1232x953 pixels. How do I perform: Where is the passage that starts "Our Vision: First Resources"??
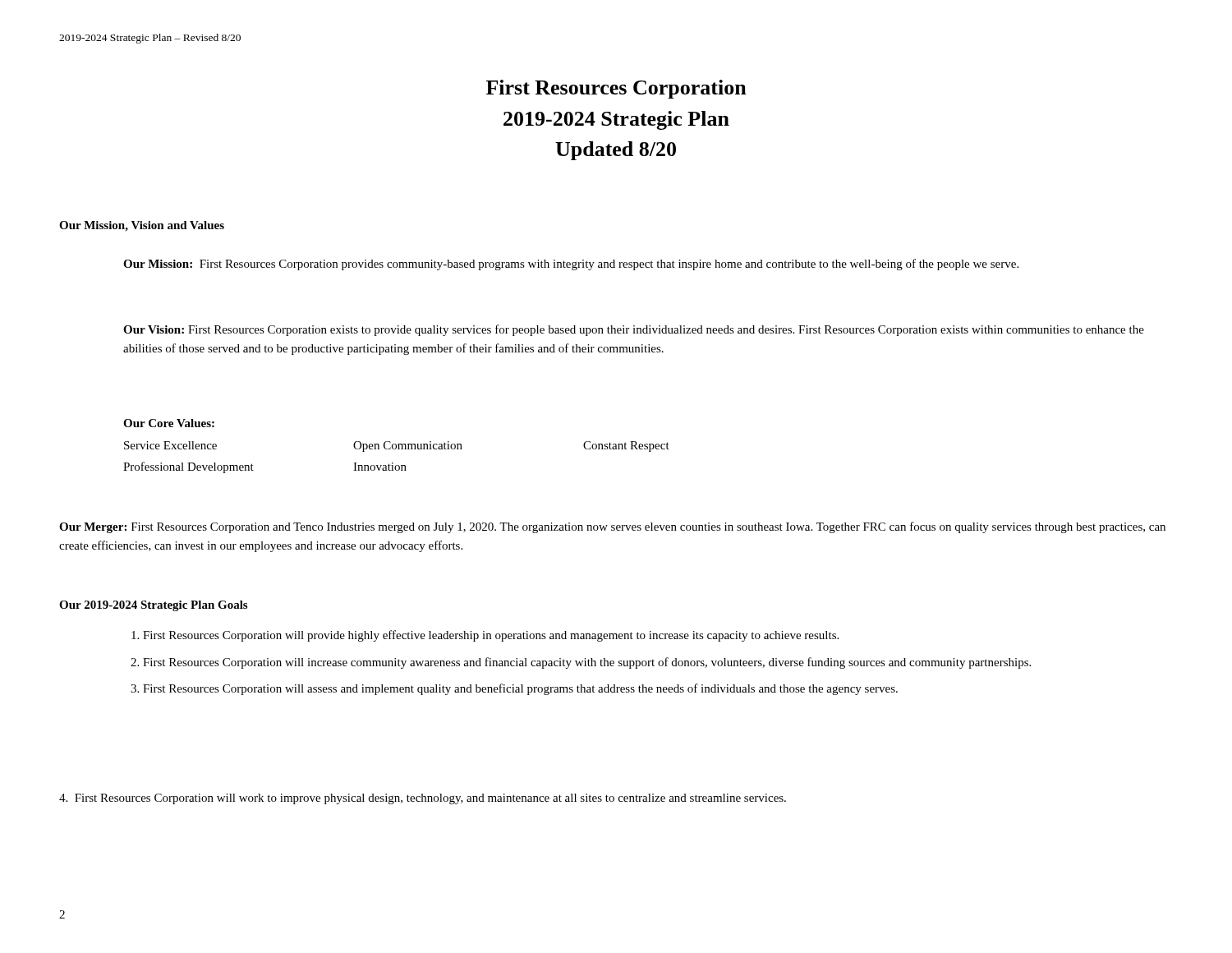(x=634, y=339)
